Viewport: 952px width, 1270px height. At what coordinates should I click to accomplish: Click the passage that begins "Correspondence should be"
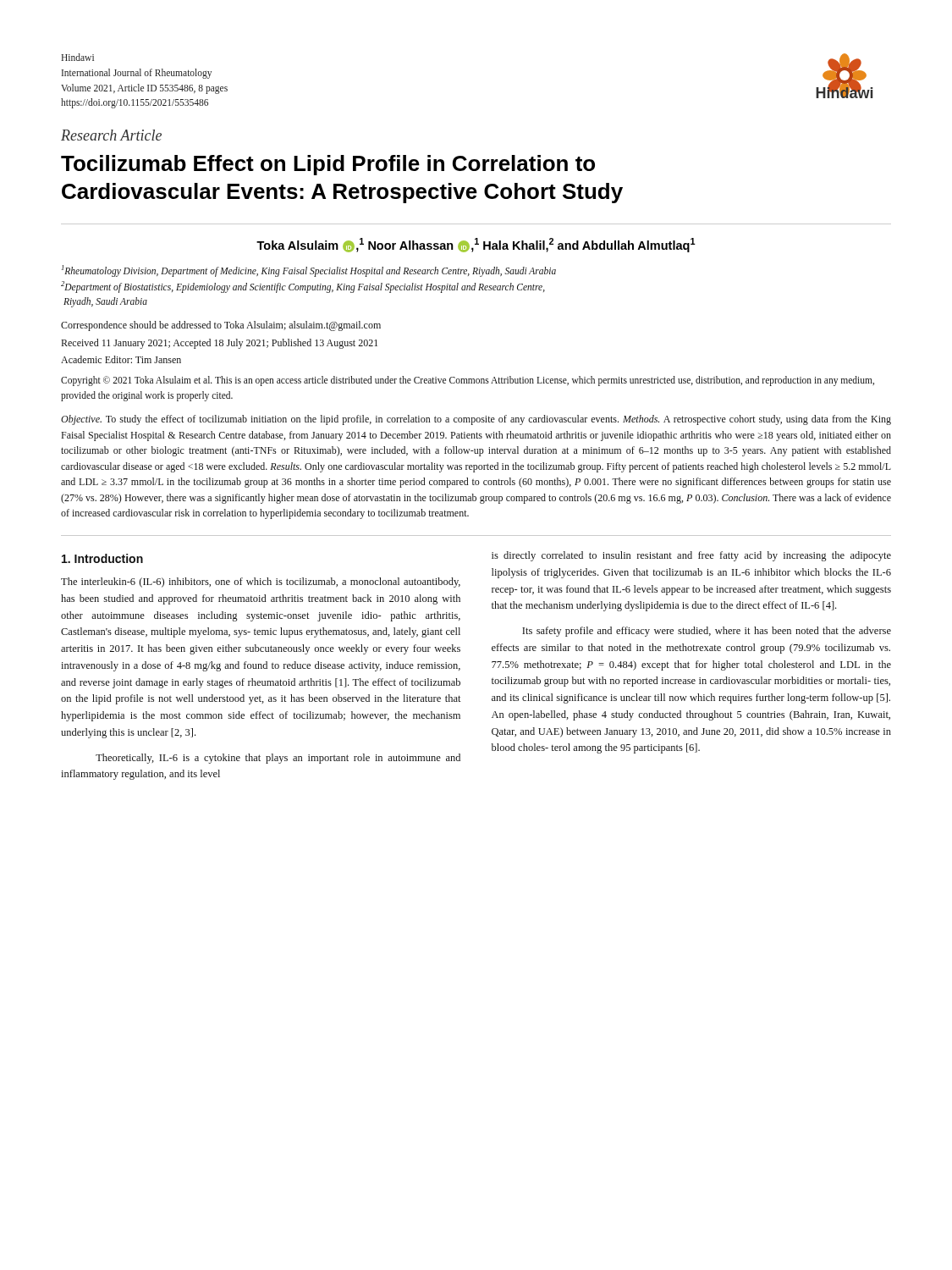(x=221, y=325)
